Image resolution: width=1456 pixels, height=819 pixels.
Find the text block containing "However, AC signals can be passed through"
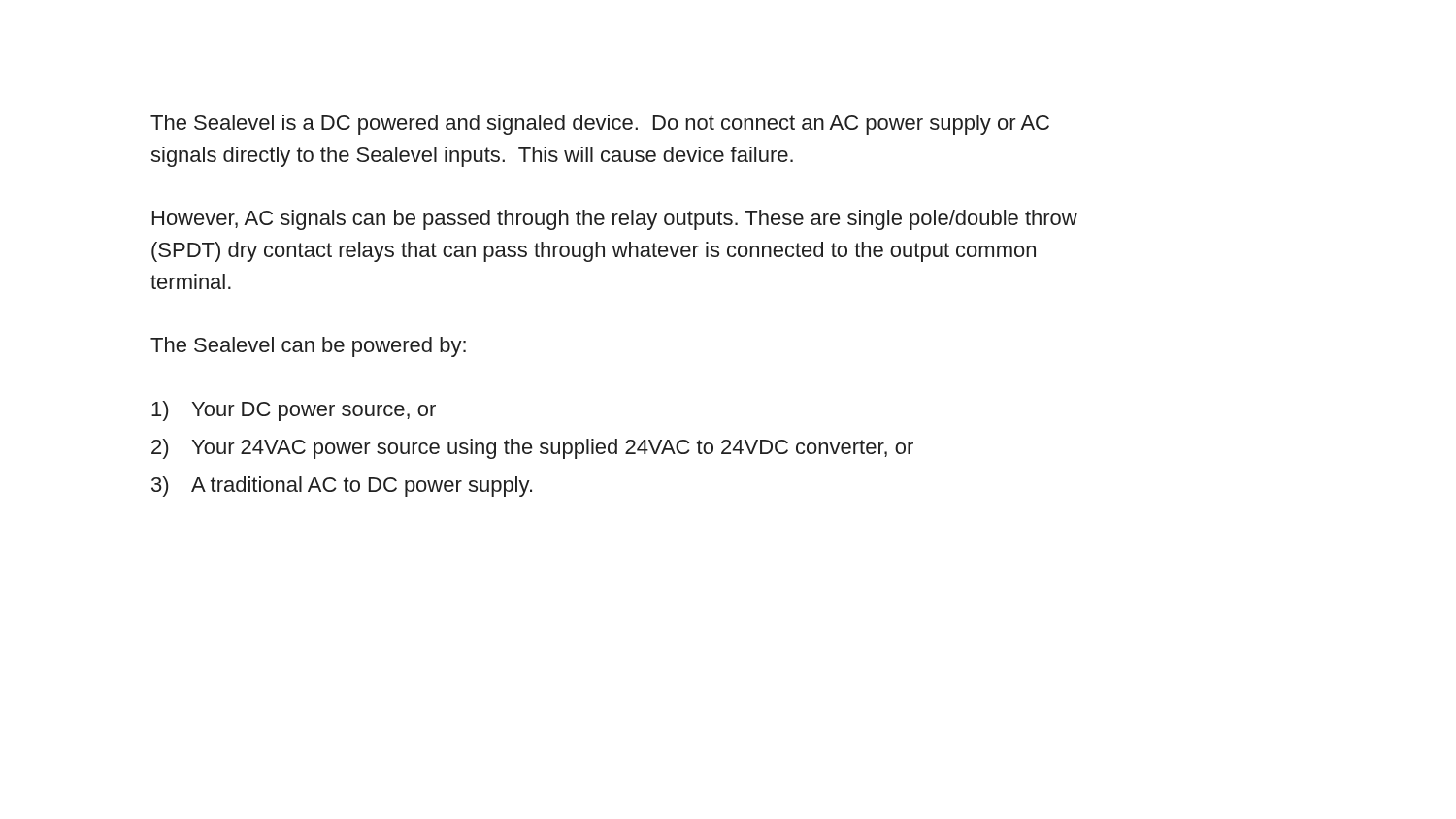pos(614,250)
